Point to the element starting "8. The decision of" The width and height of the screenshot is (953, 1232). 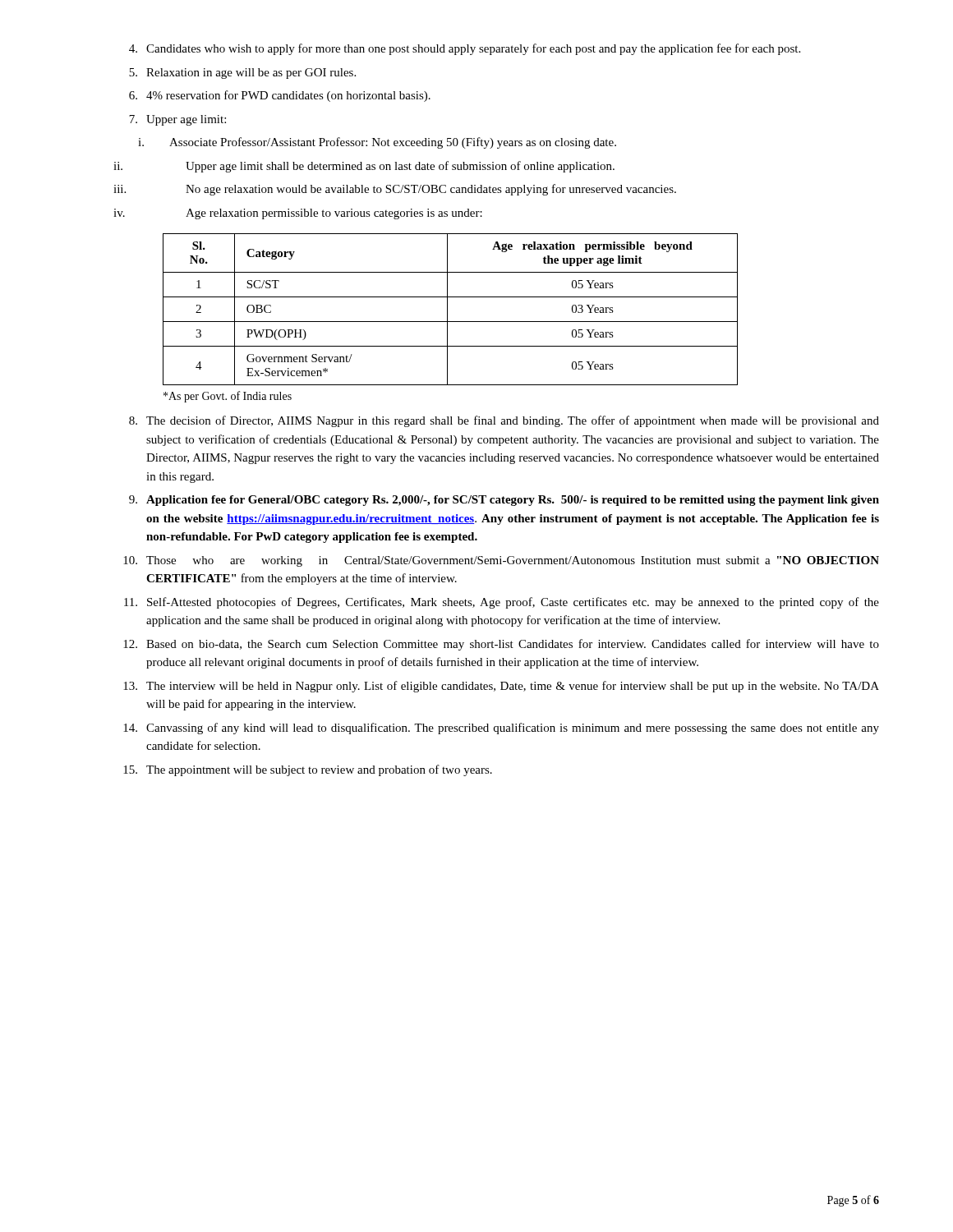point(489,448)
